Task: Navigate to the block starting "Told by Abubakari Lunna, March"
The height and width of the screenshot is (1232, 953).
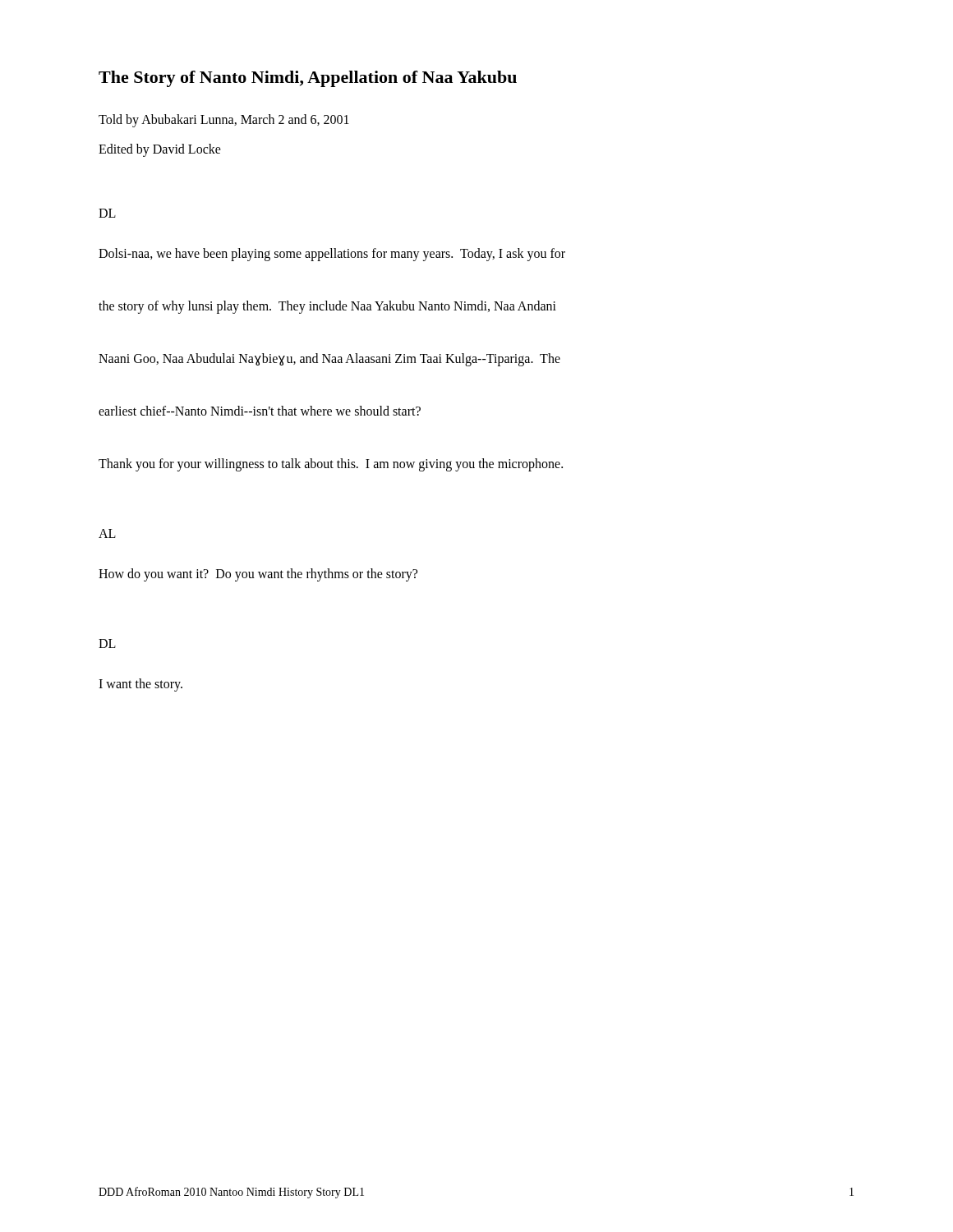Action: pyautogui.click(x=224, y=119)
